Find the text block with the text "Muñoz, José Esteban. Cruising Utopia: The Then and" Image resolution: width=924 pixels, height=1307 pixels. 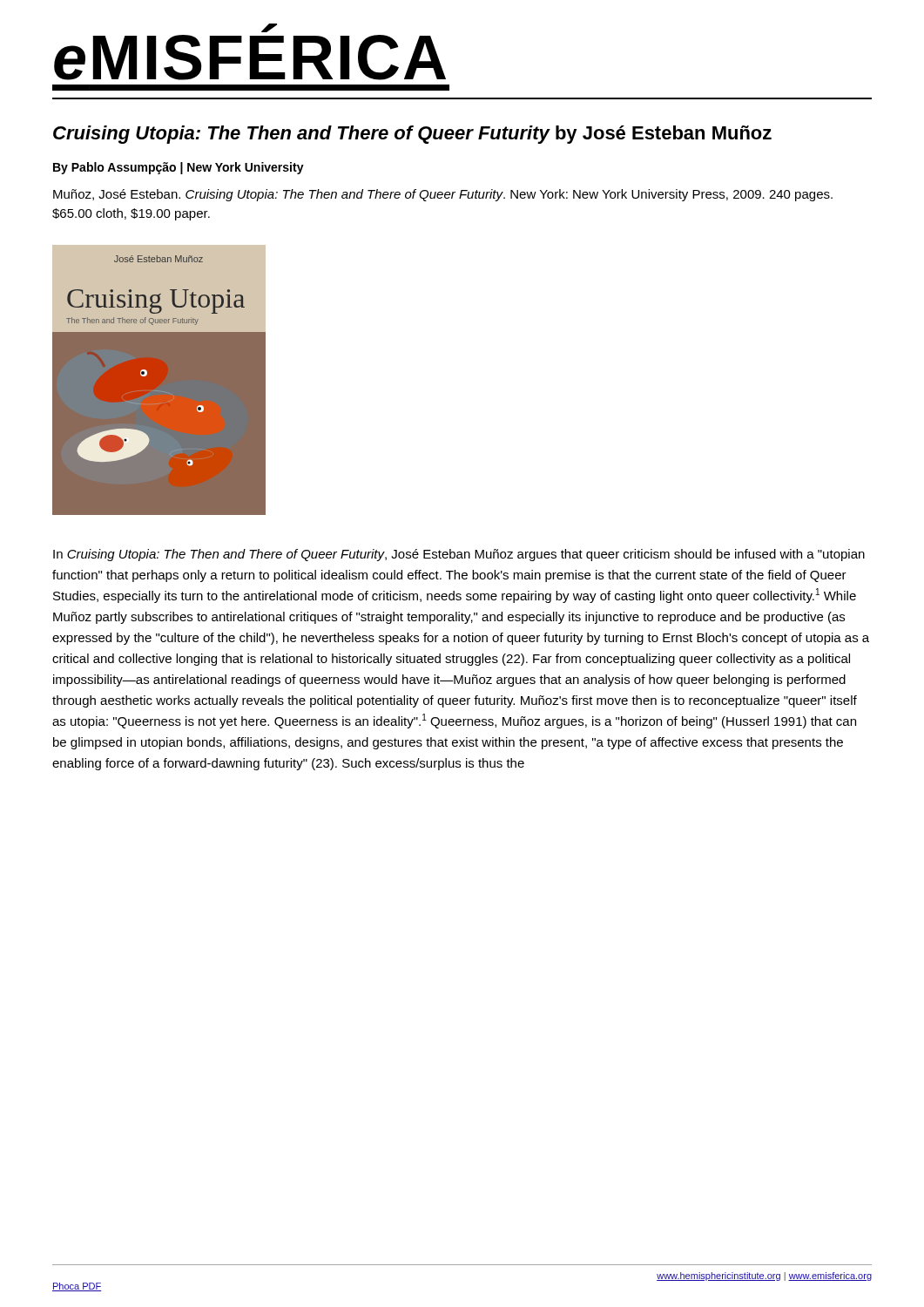443,203
